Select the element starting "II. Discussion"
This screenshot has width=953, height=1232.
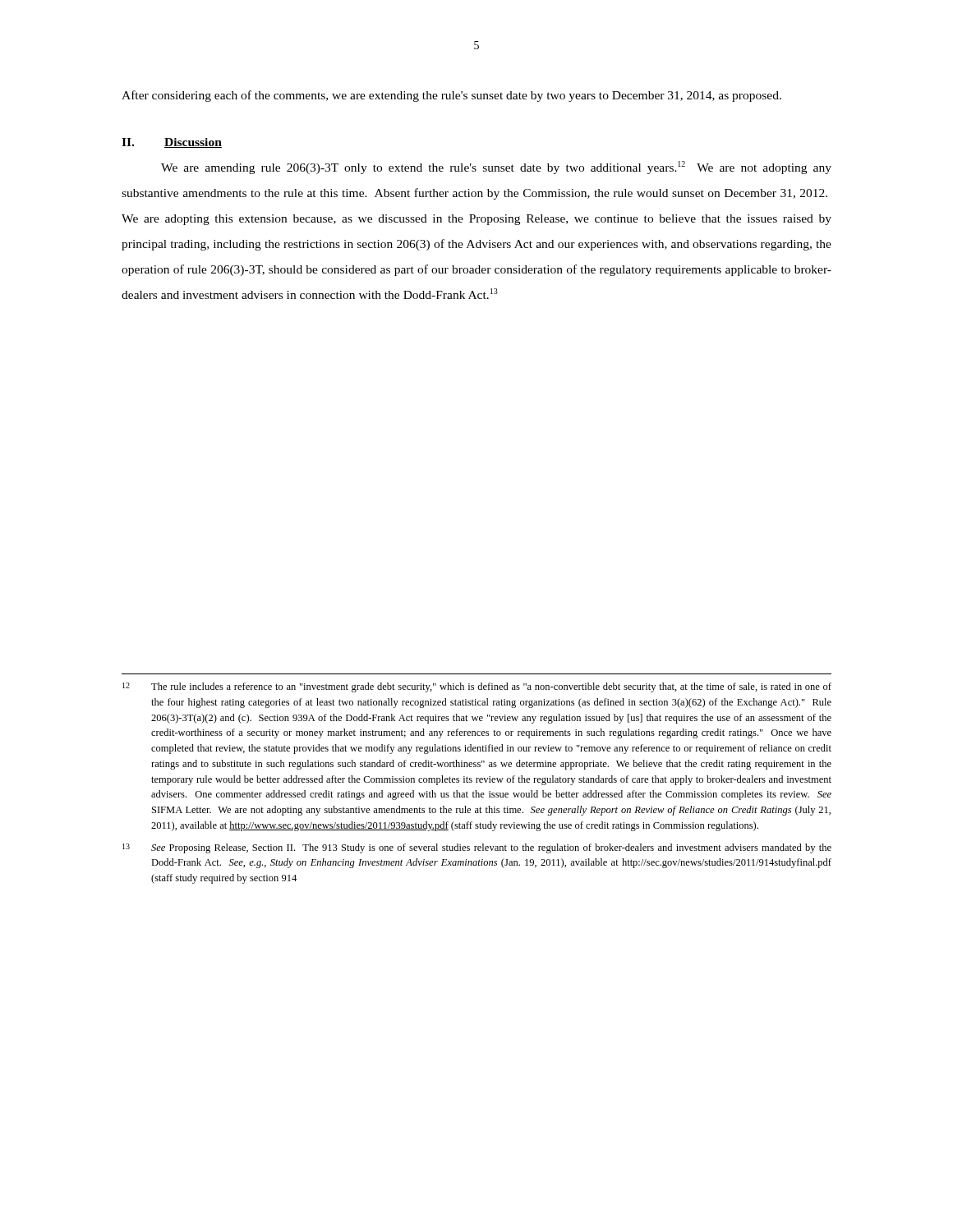(x=172, y=142)
